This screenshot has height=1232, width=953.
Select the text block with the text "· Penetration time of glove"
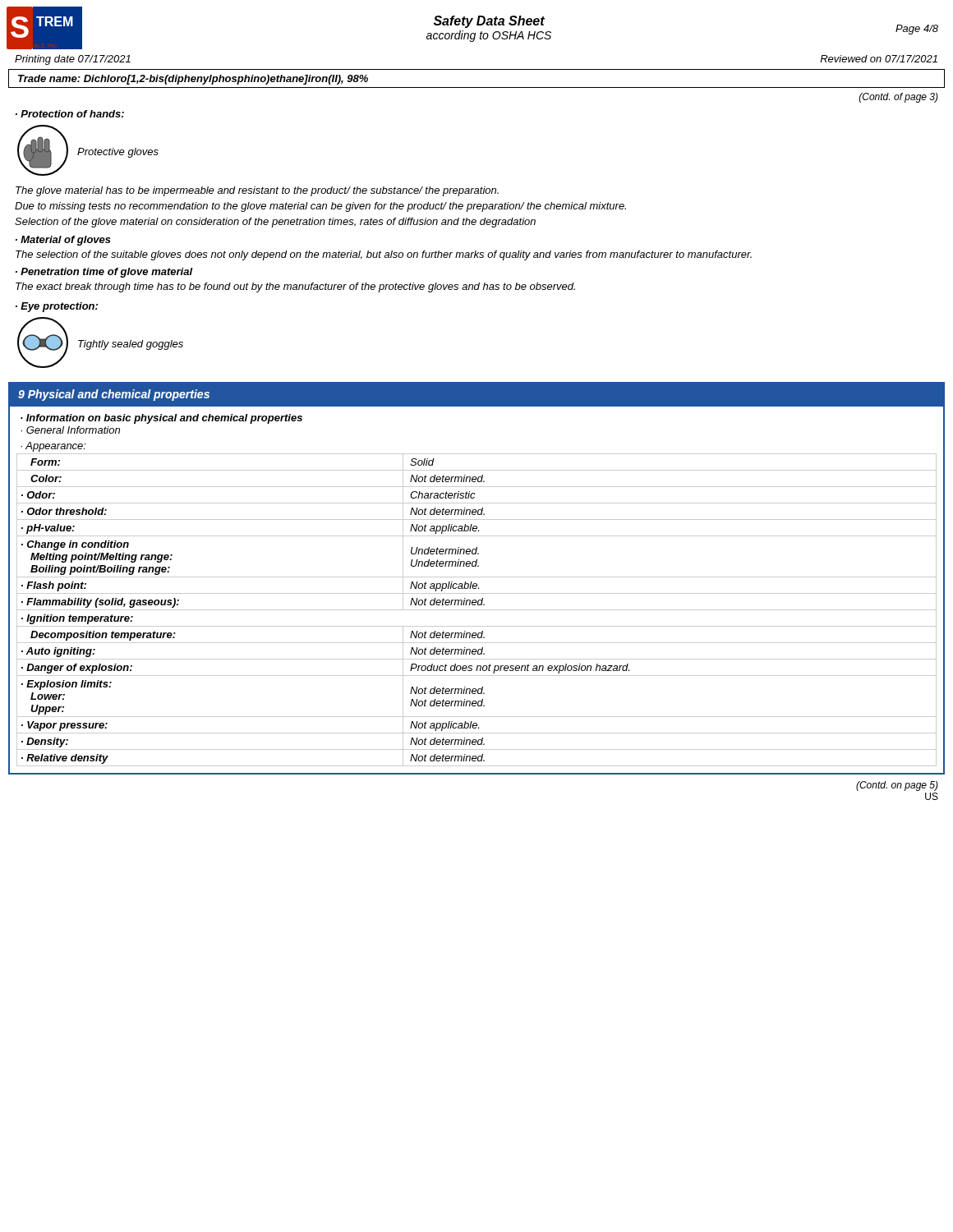point(103,272)
